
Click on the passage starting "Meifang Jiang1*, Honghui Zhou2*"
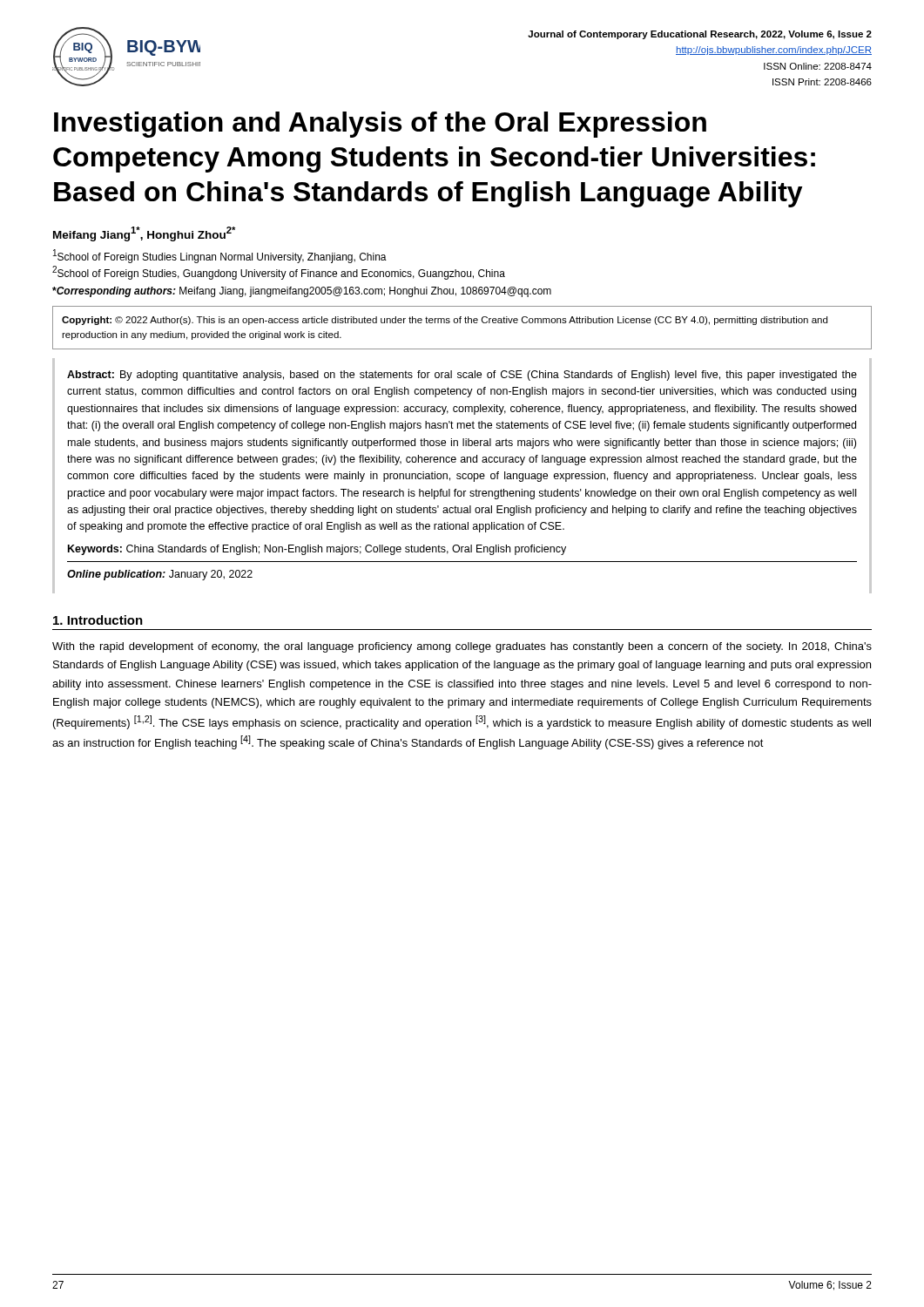click(144, 233)
